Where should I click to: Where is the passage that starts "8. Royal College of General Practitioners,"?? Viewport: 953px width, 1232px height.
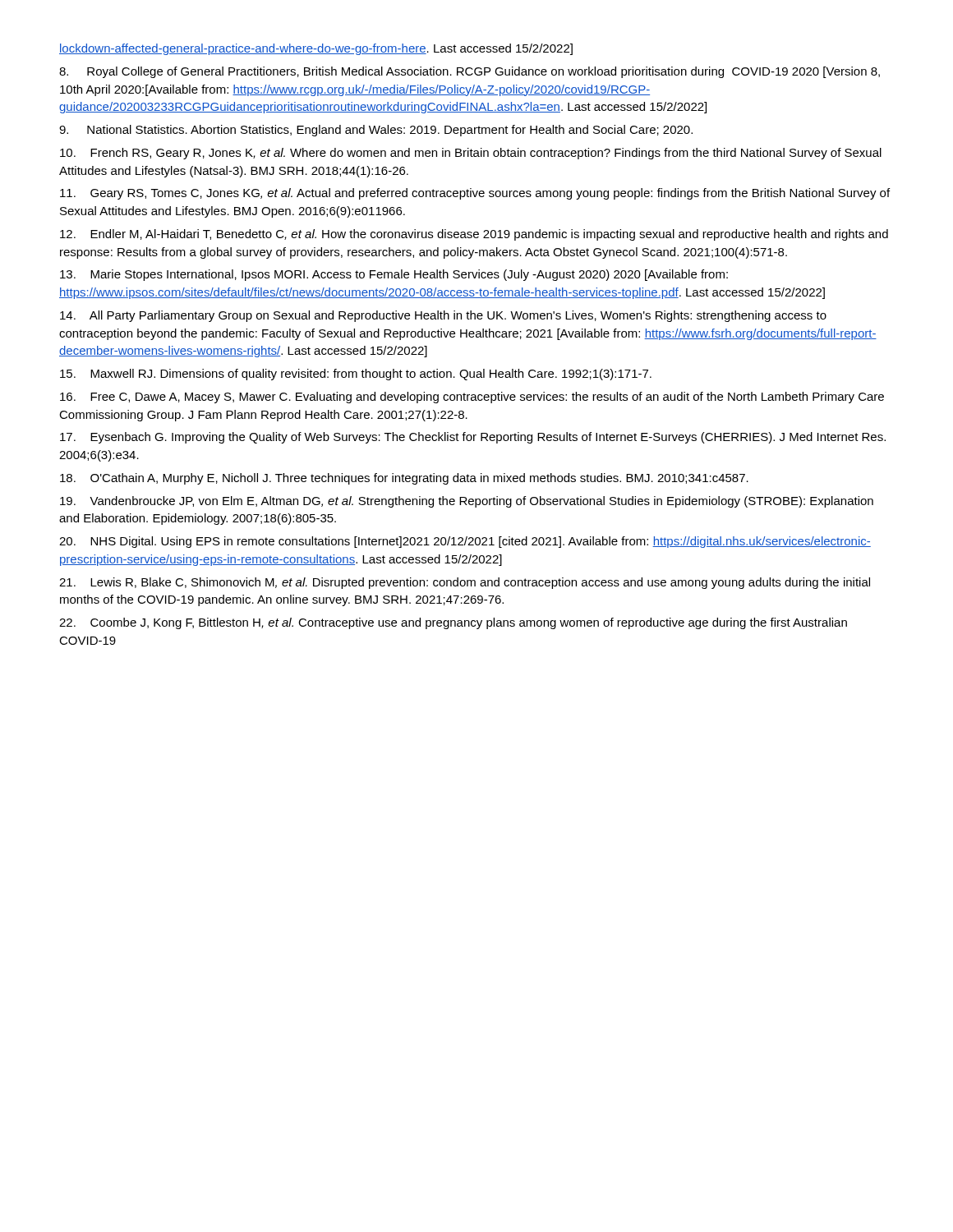[x=470, y=89]
